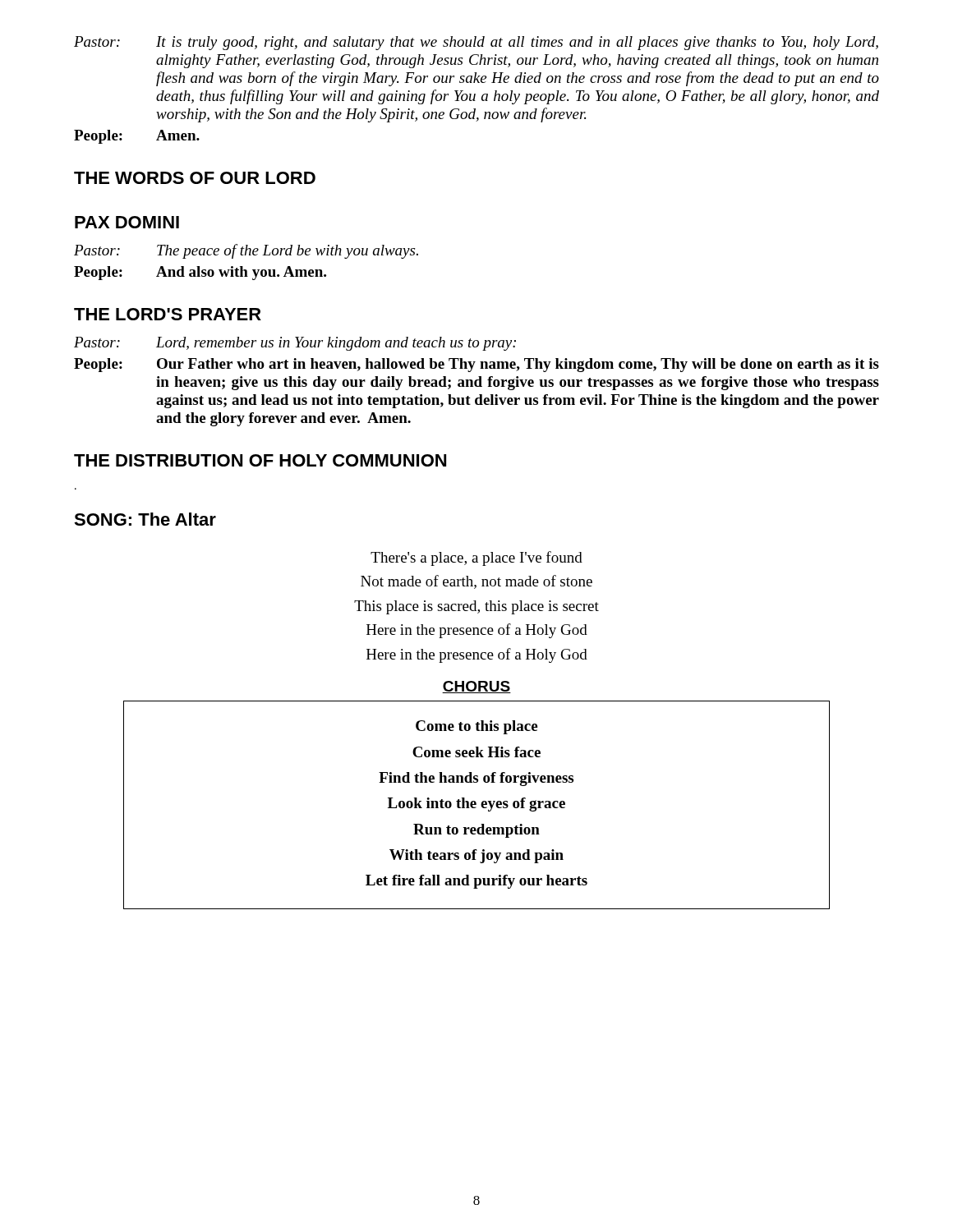Locate the element starting "THE DISTRIBUTION OF HOLY COMMUNION"
The image size is (953, 1232).
click(260, 460)
